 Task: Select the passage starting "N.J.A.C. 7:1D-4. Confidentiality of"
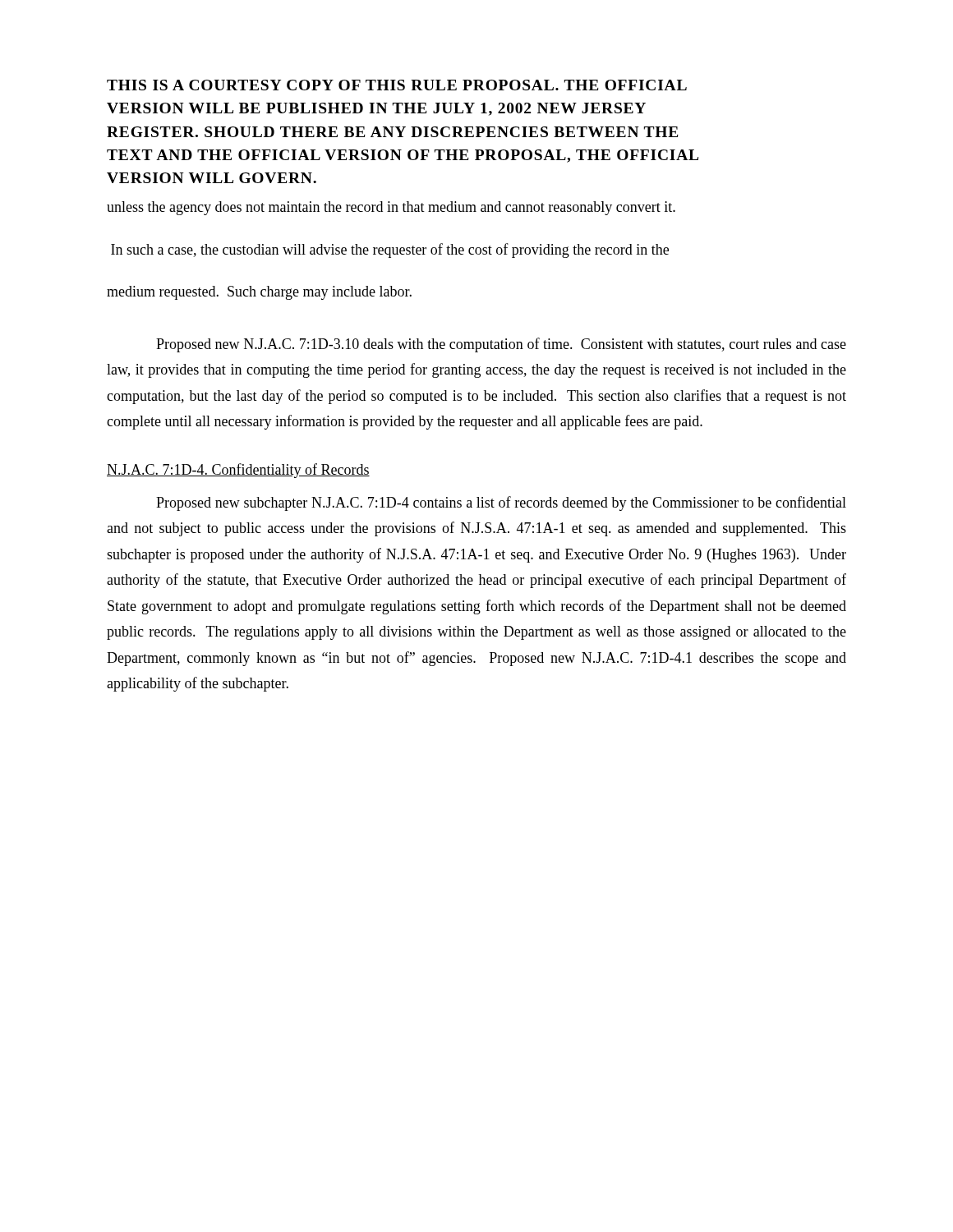pos(238,470)
